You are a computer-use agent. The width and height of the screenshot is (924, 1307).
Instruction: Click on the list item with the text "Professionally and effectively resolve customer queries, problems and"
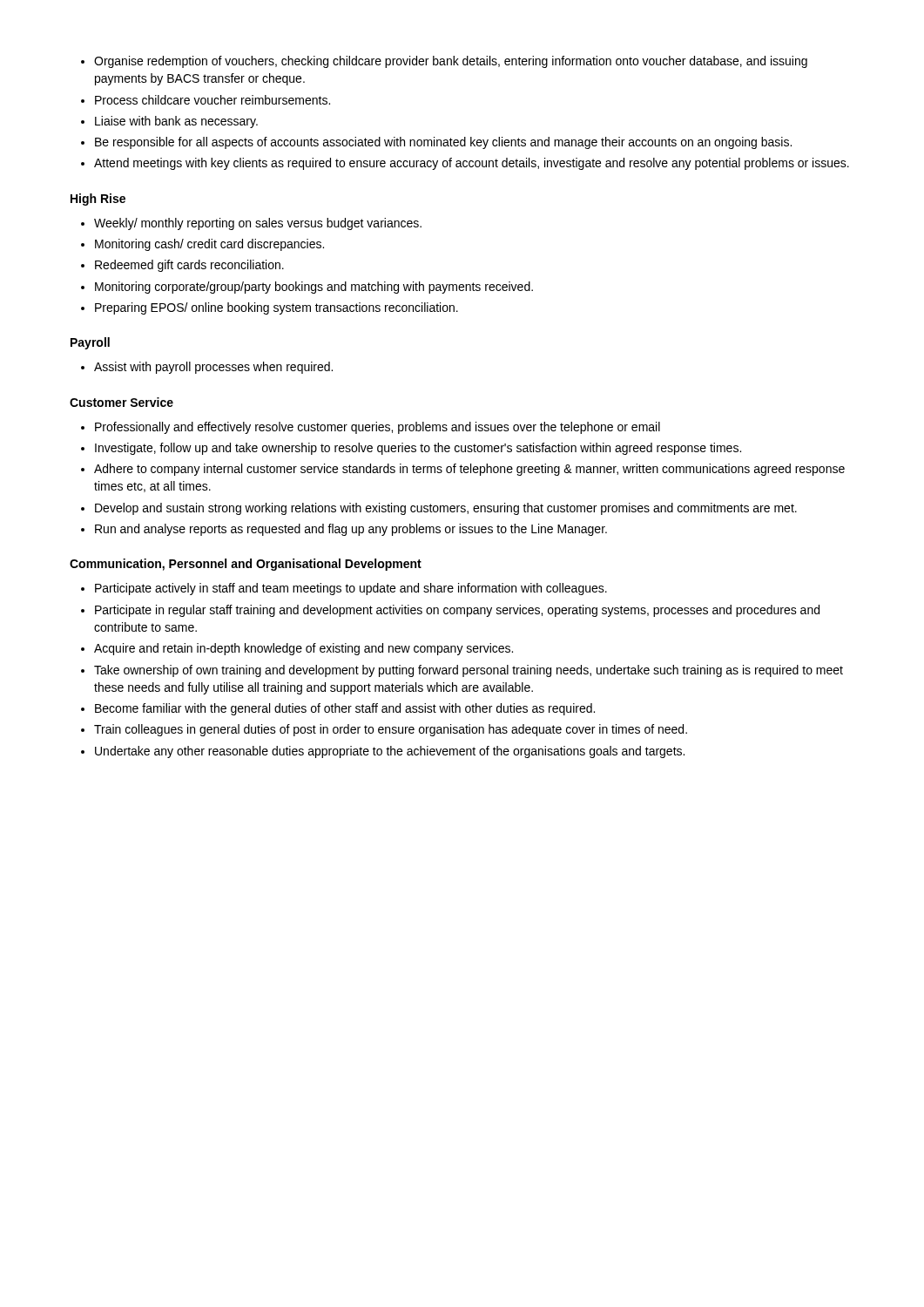474,427
